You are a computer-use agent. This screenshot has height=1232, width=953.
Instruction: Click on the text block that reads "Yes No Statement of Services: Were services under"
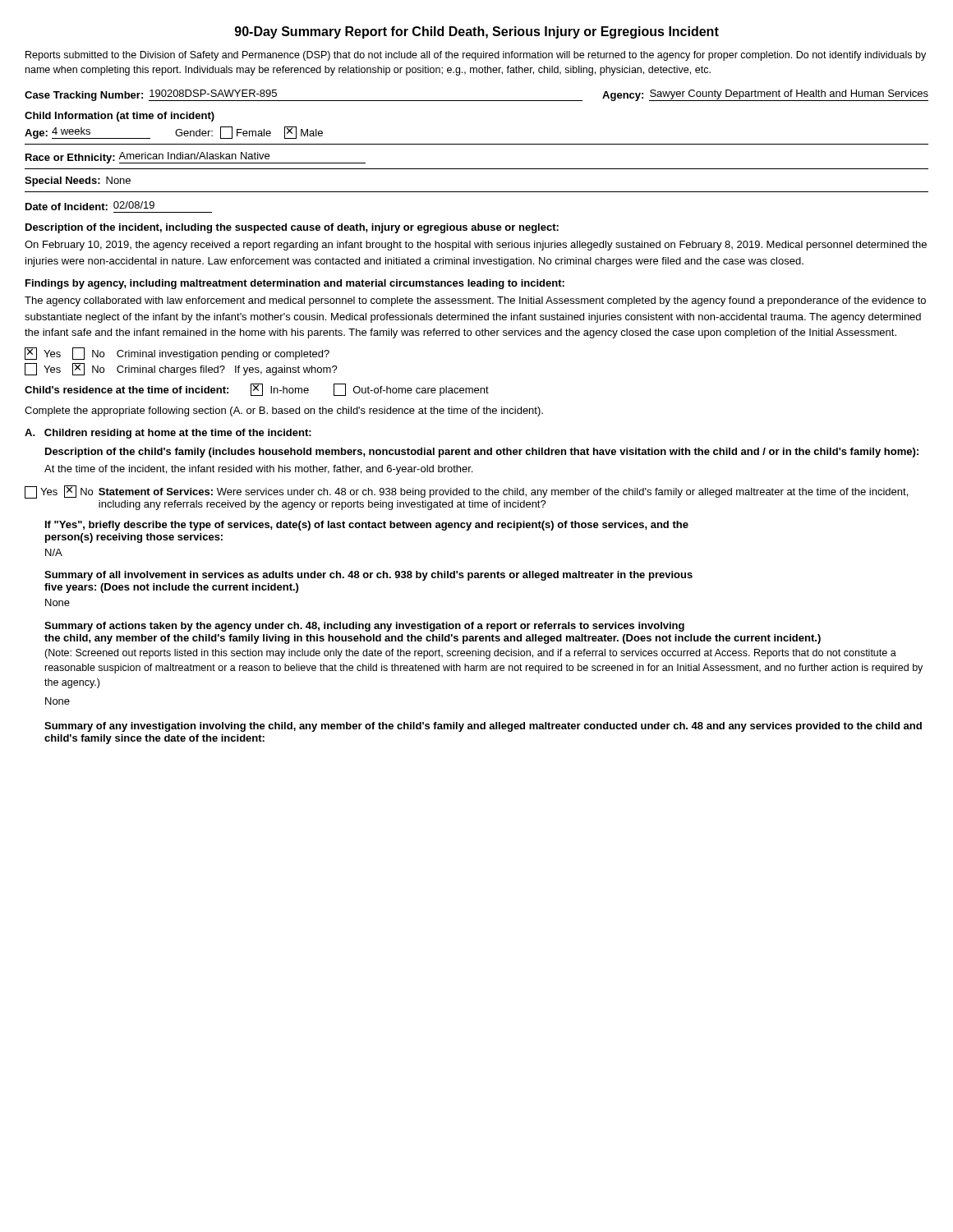pyautogui.click(x=476, y=497)
